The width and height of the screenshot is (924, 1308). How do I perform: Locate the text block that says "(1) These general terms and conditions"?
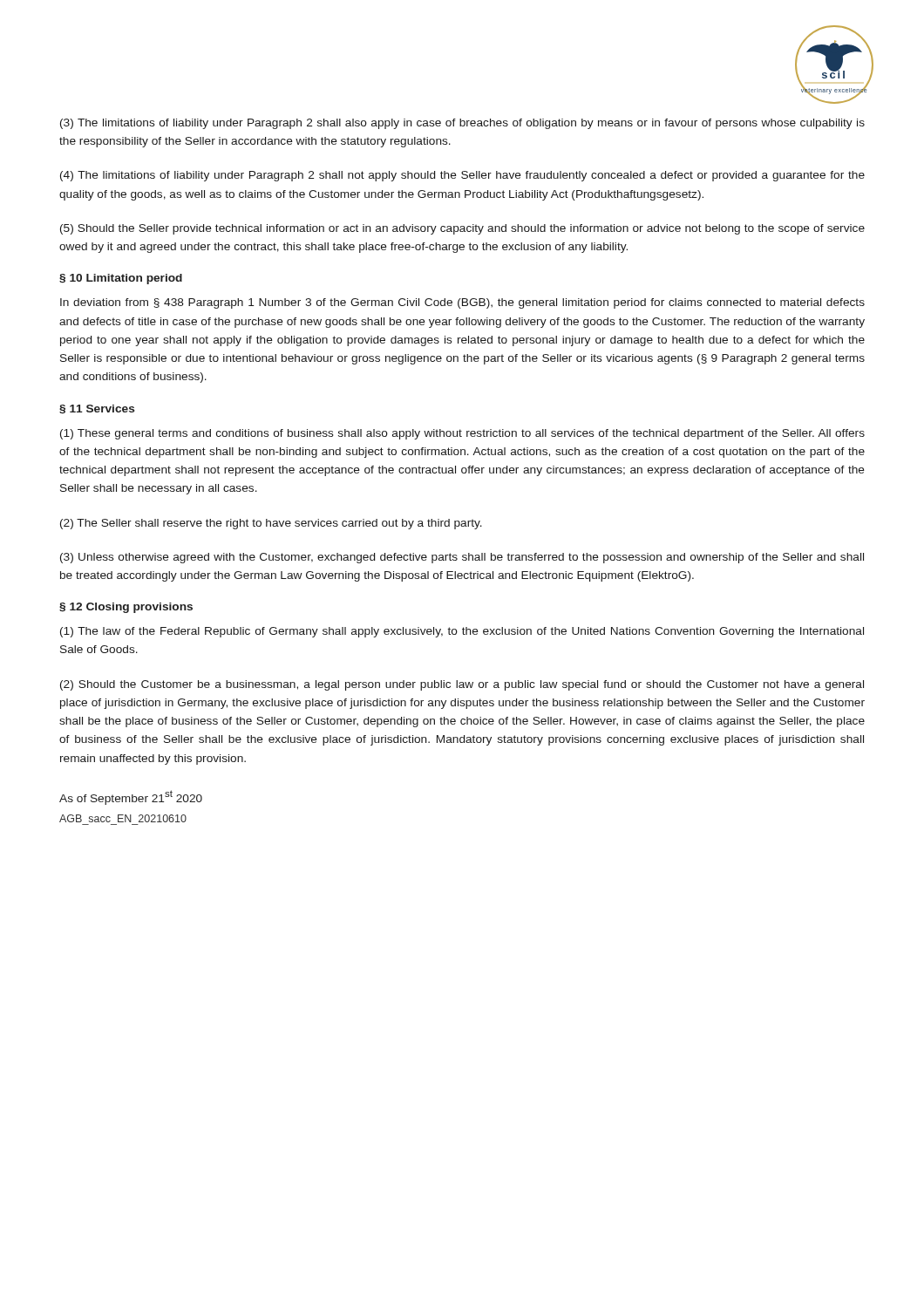(462, 460)
